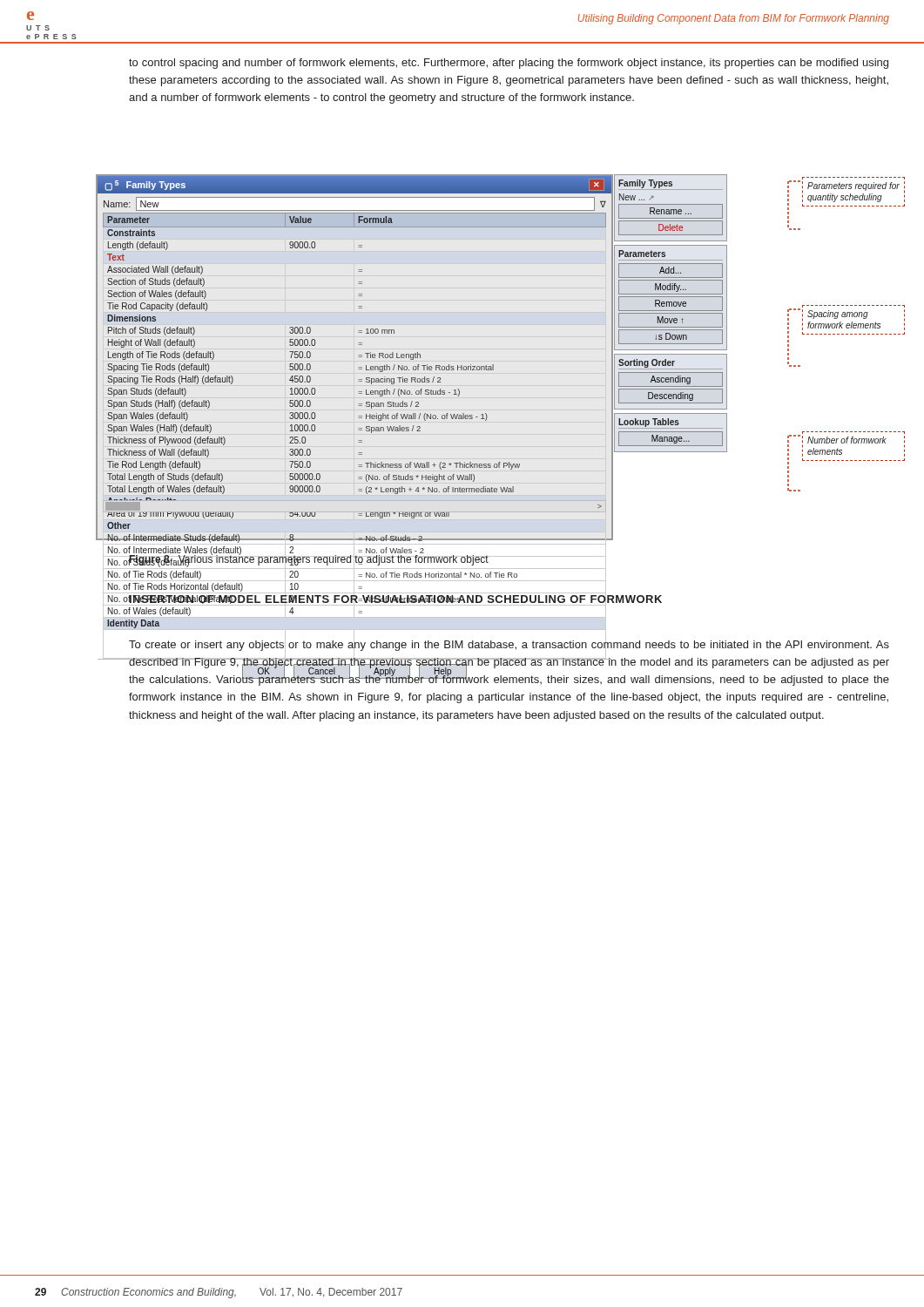Screen dimensions: 1307x924
Task: Click on the screenshot
Action: [x=497, y=357]
